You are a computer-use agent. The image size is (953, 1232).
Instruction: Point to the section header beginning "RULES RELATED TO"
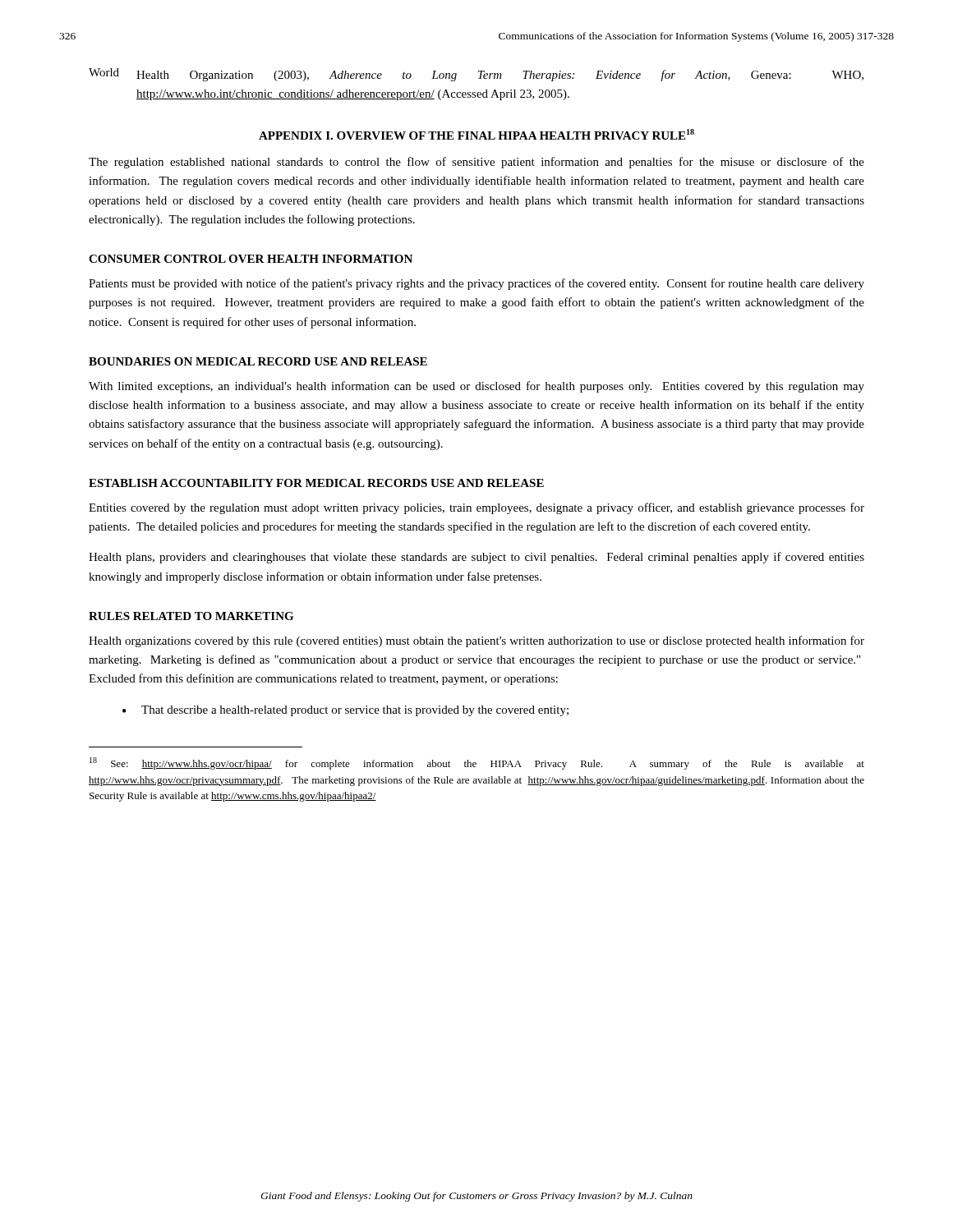tap(191, 616)
